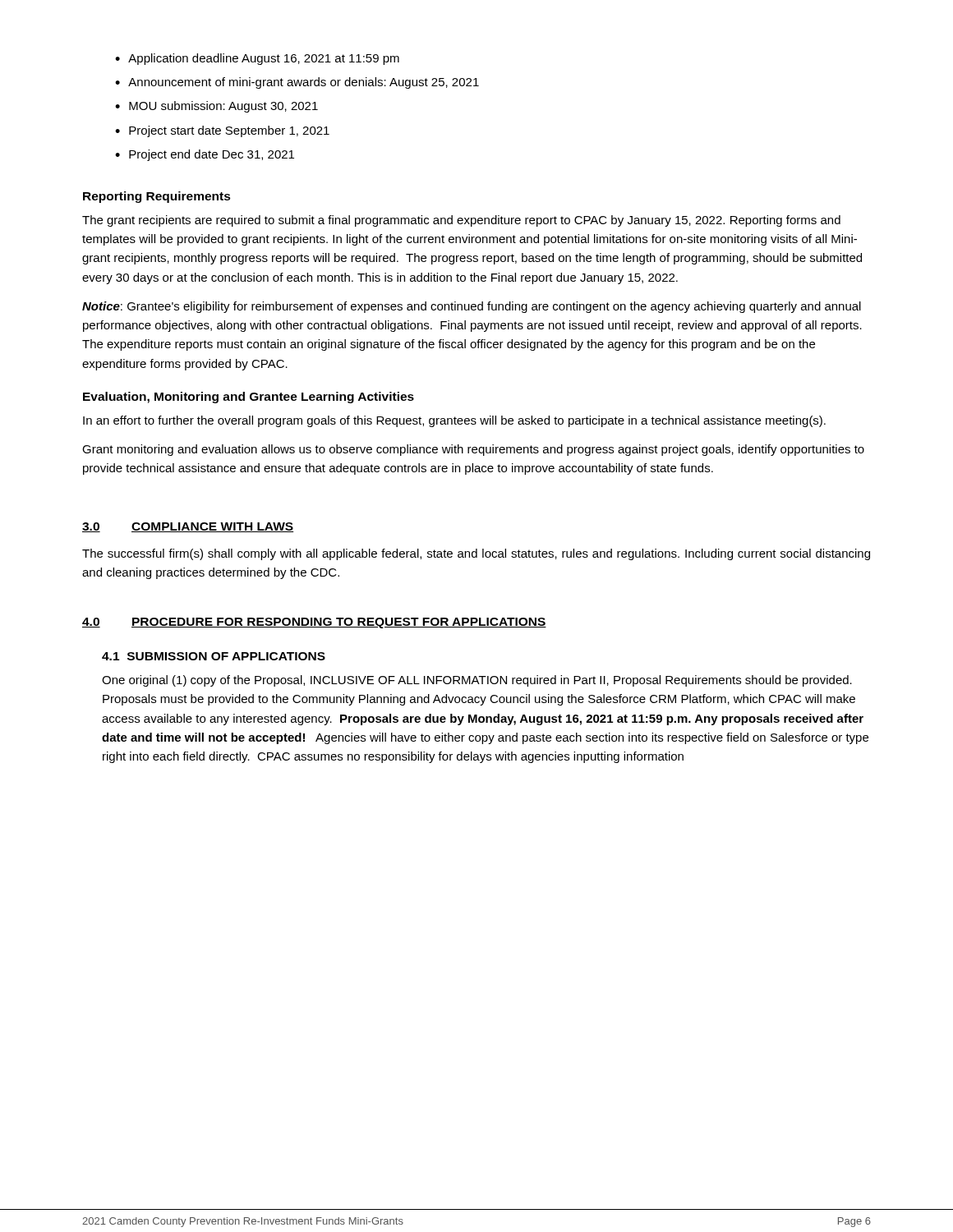This screenshot has width=953, height=1232.
Task: Select the region starting "• MOU submission: August 30, 2021"
Action: pyautogui.click(x=217, y=108)
